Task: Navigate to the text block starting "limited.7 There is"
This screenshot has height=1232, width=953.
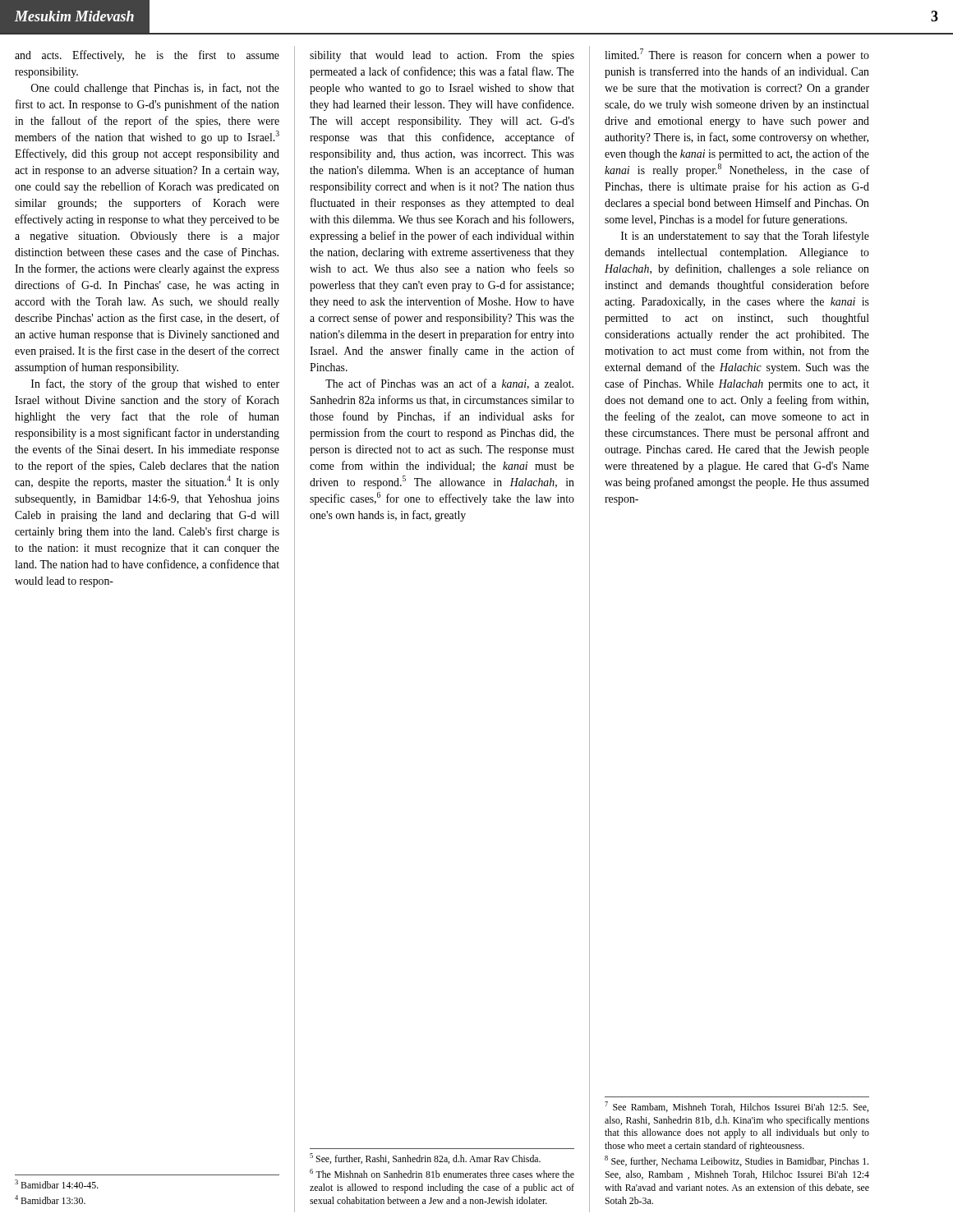Action: 737,278
